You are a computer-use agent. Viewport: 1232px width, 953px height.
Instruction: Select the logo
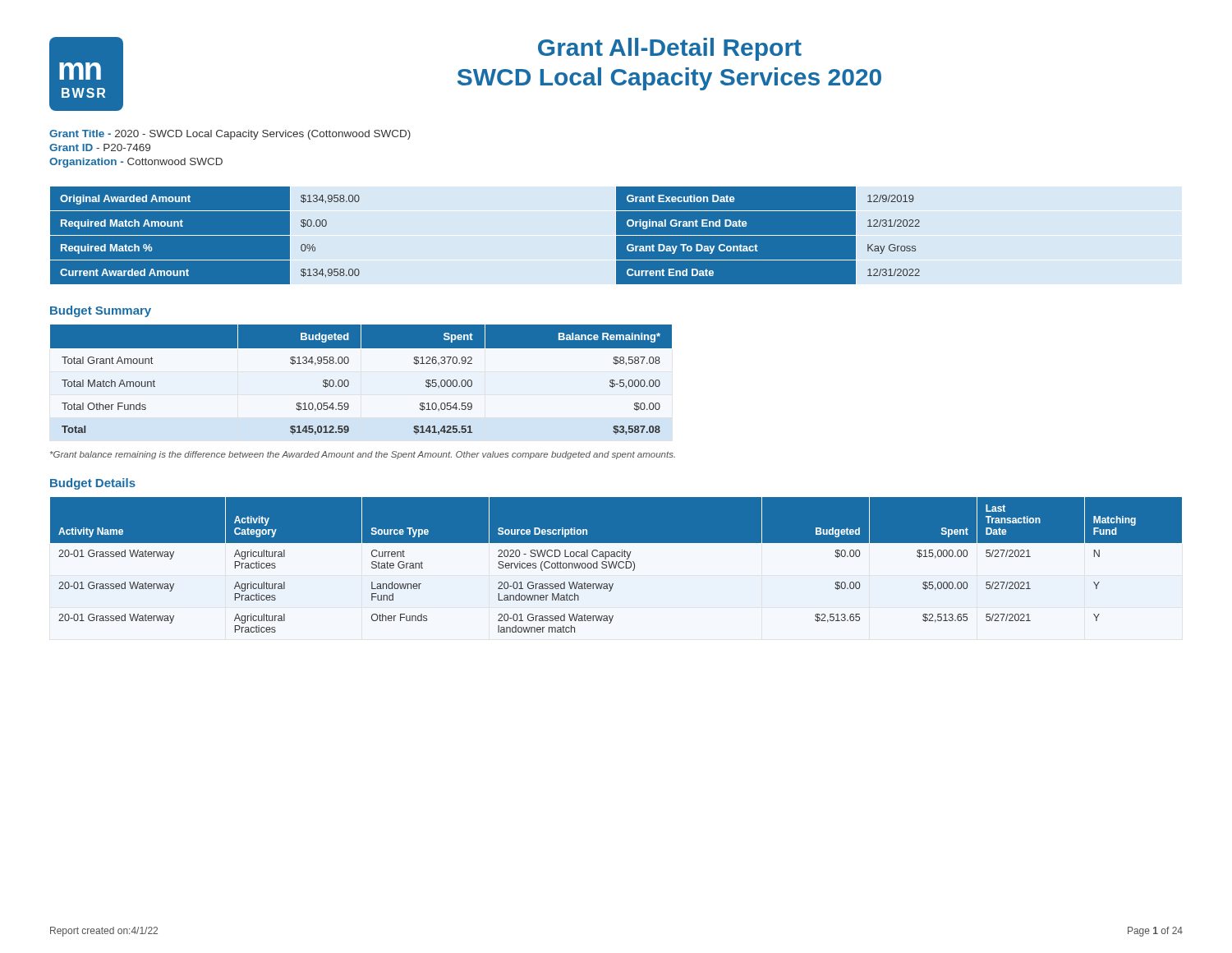(x=86, y=74)
